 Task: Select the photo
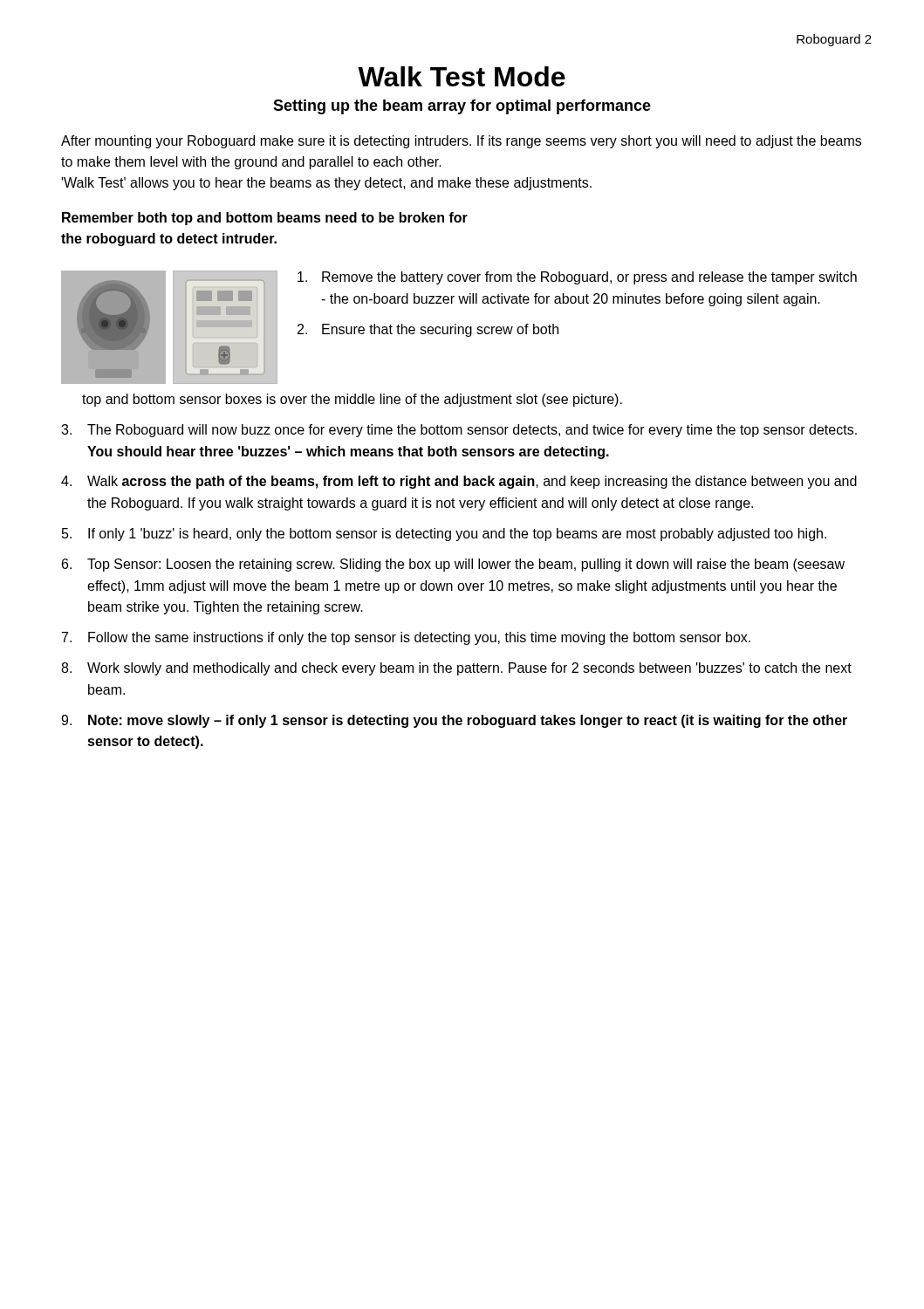169,327
